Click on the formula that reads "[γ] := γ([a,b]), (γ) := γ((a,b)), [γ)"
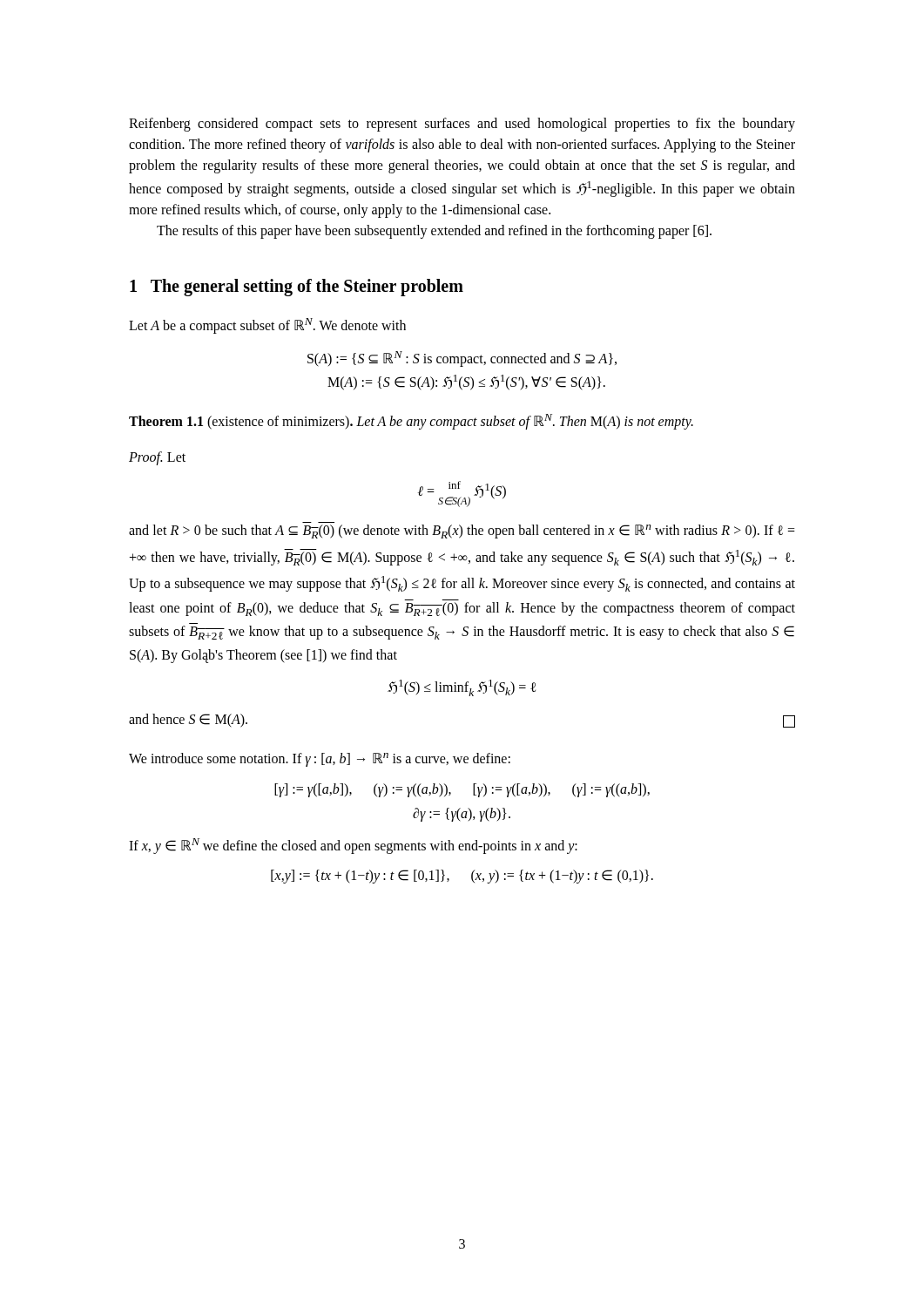 (x=462, y=789)
